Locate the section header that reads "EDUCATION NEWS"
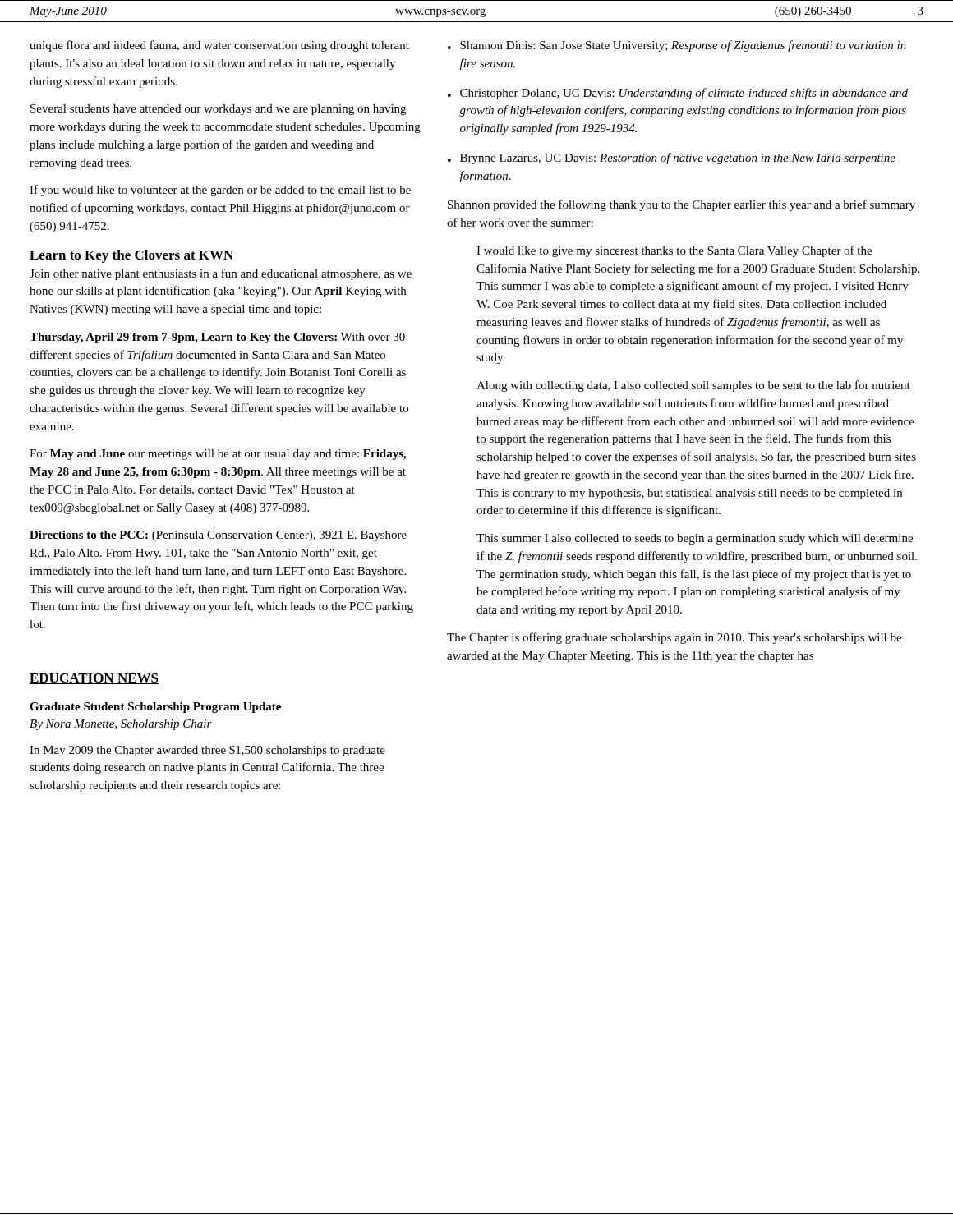 tap(94, 678)
